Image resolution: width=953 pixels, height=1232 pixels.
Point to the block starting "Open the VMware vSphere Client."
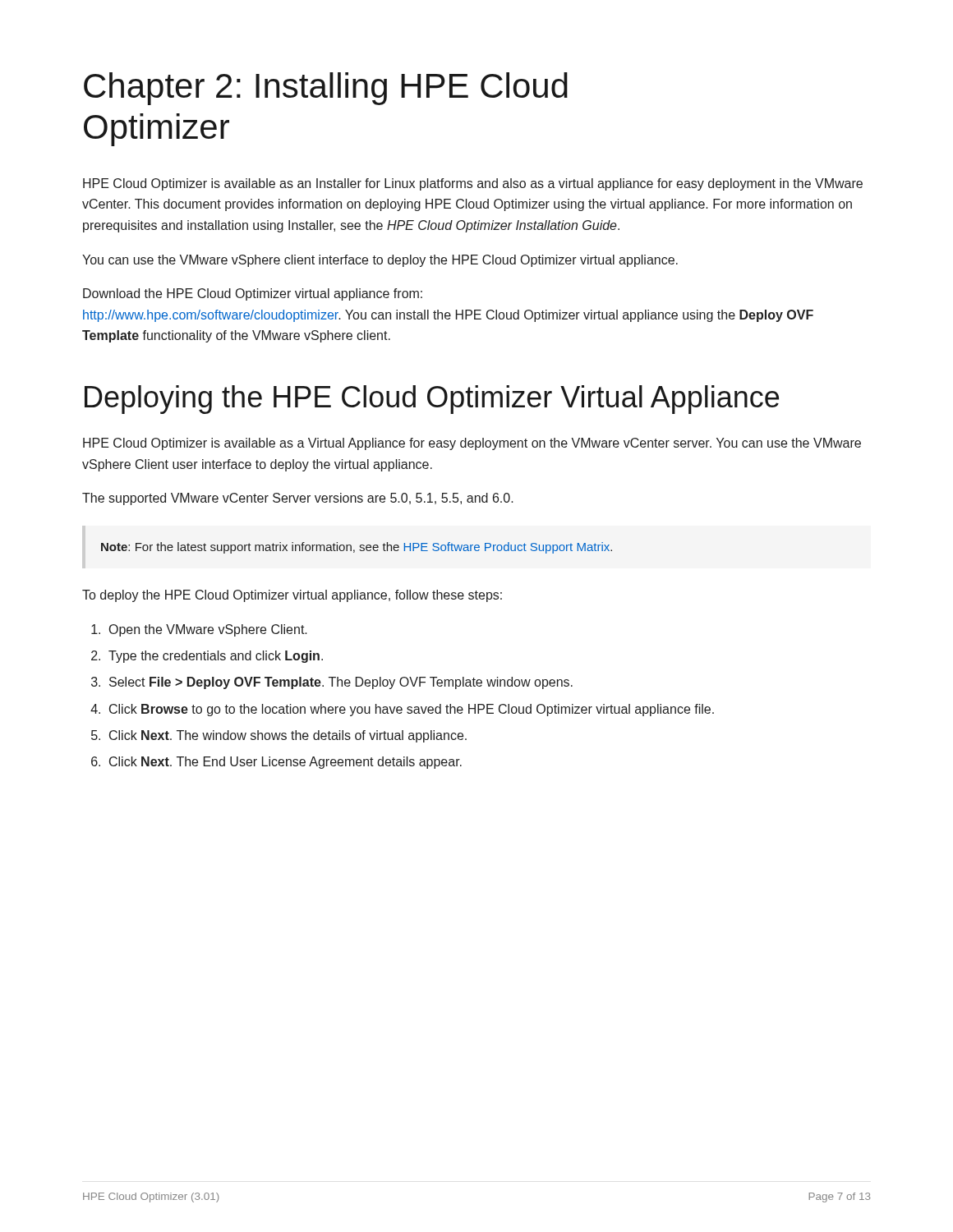[x=208, y=630]
